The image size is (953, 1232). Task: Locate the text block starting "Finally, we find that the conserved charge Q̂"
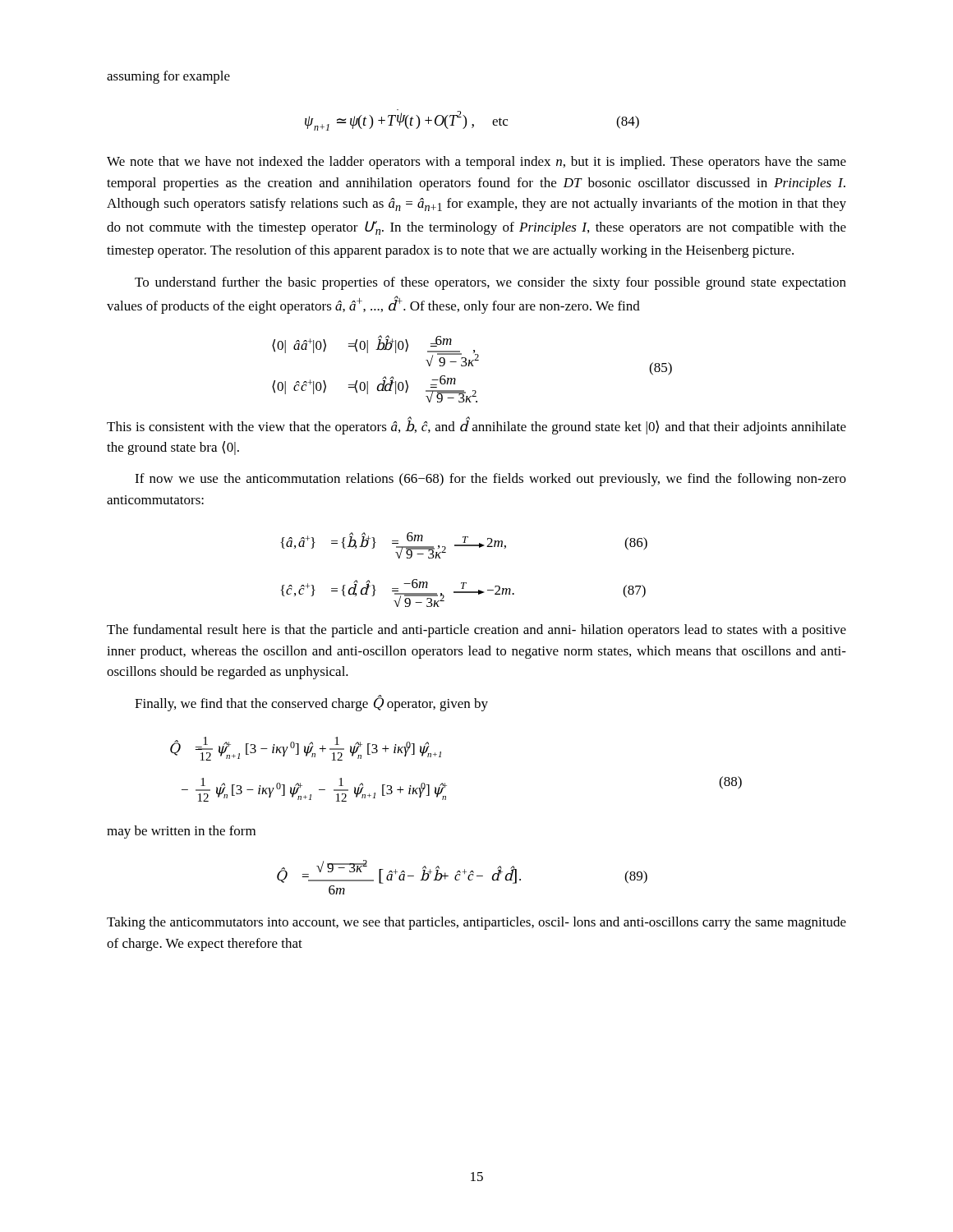(x=311, y=703)
